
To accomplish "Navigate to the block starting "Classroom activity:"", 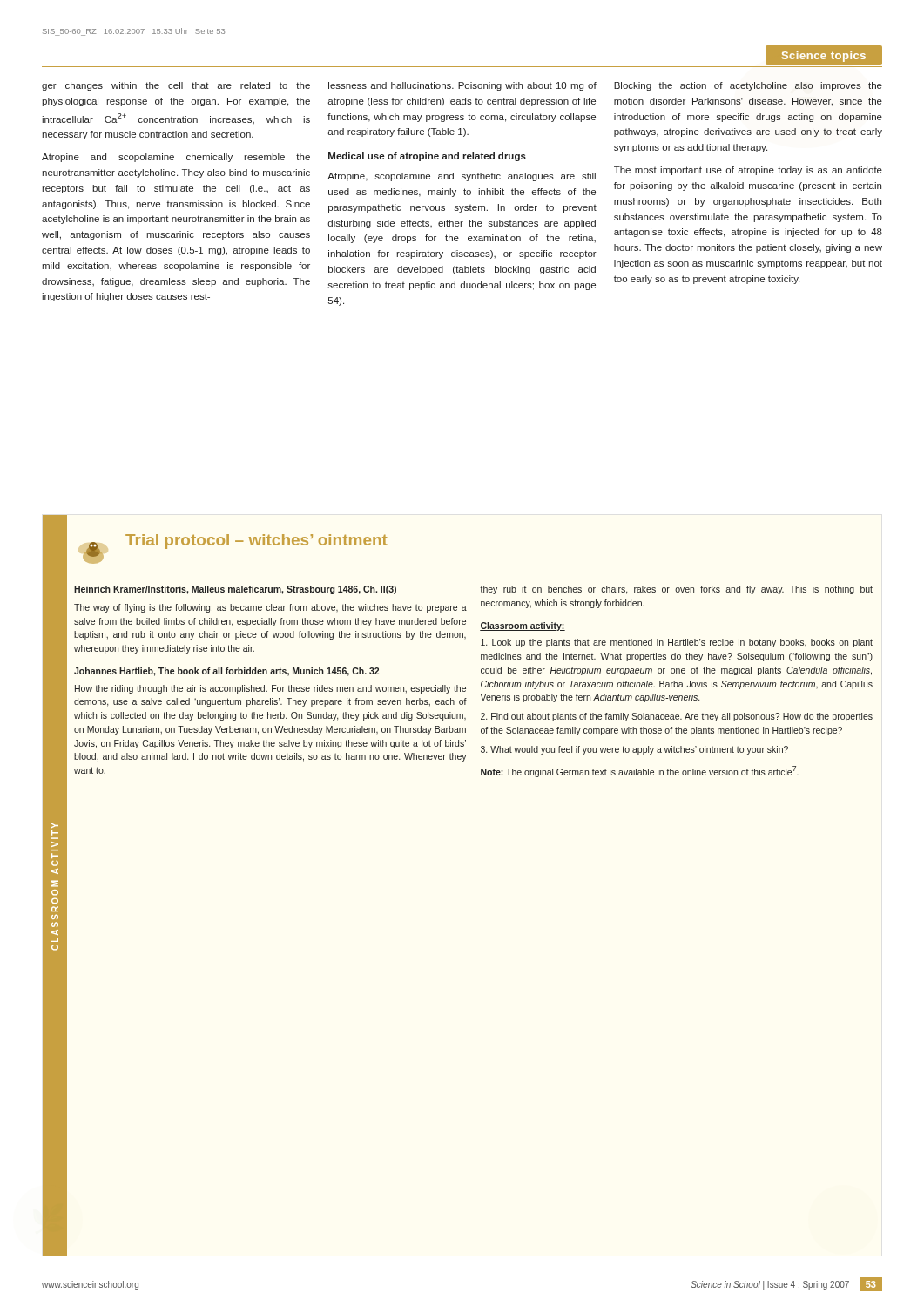I will (x=522, y=625).
